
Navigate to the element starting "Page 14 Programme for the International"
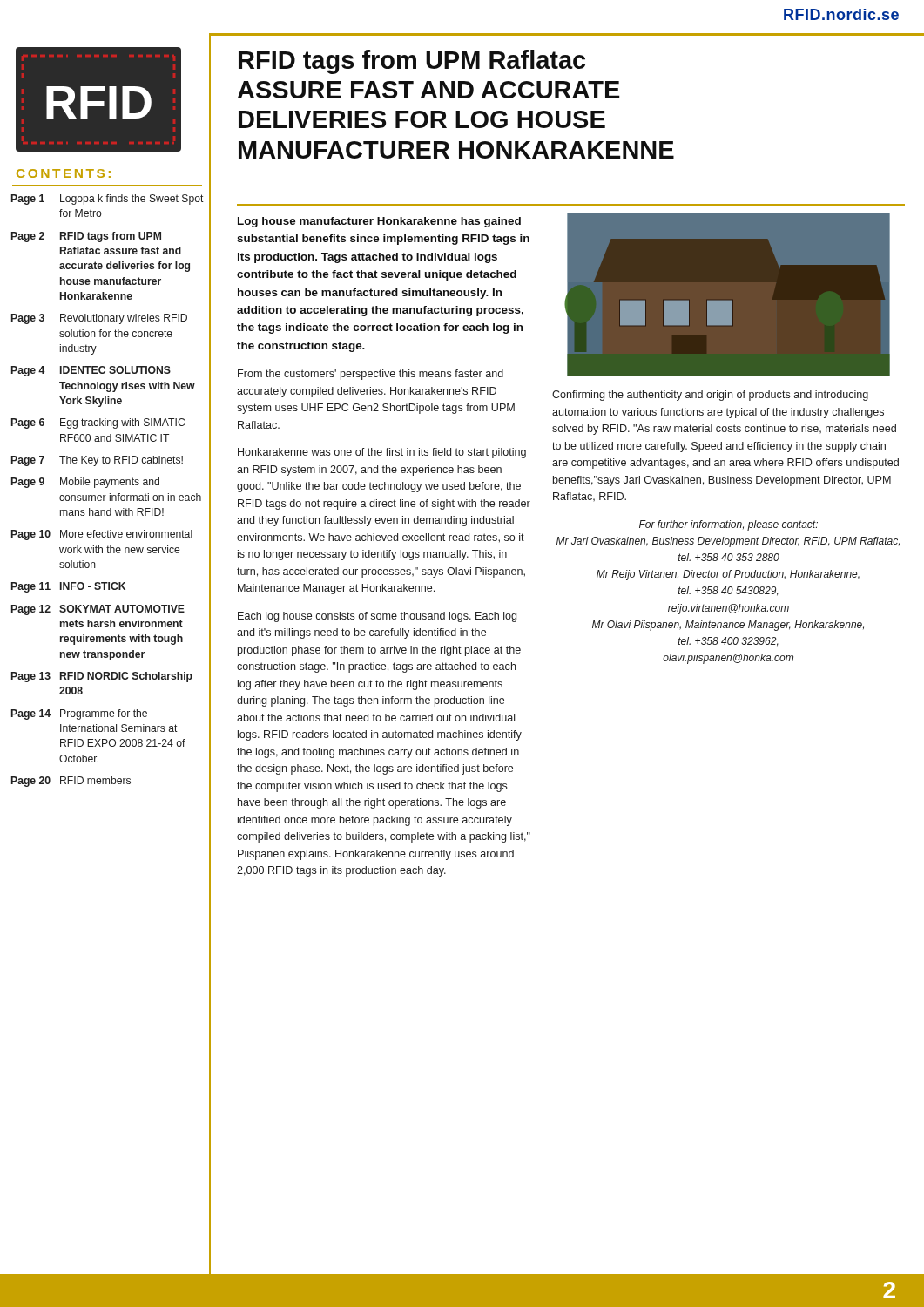click(107, 736)
